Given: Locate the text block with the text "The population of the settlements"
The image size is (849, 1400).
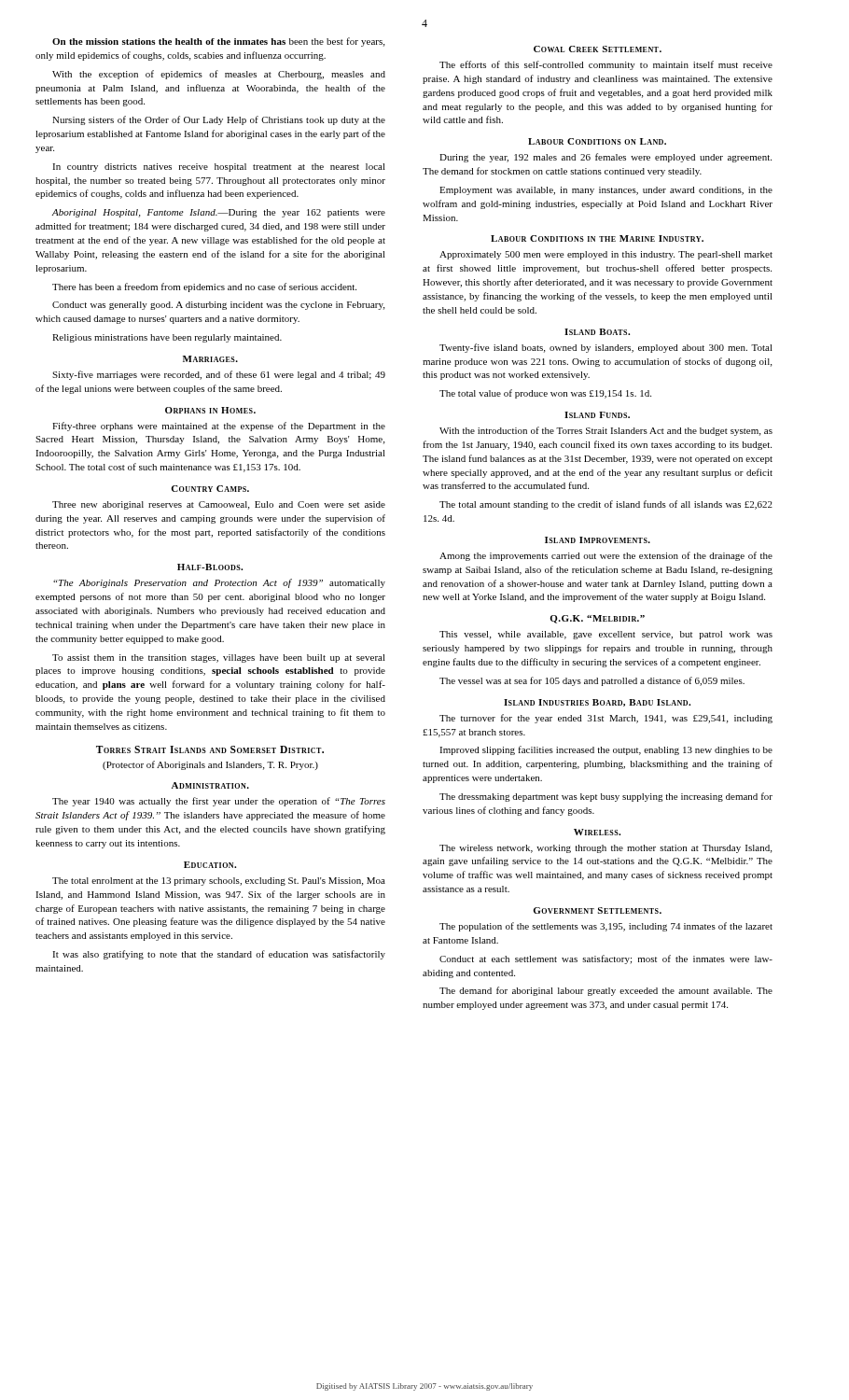Looking at the screenshot, I should pyautogui.click(x=598, y=933).
